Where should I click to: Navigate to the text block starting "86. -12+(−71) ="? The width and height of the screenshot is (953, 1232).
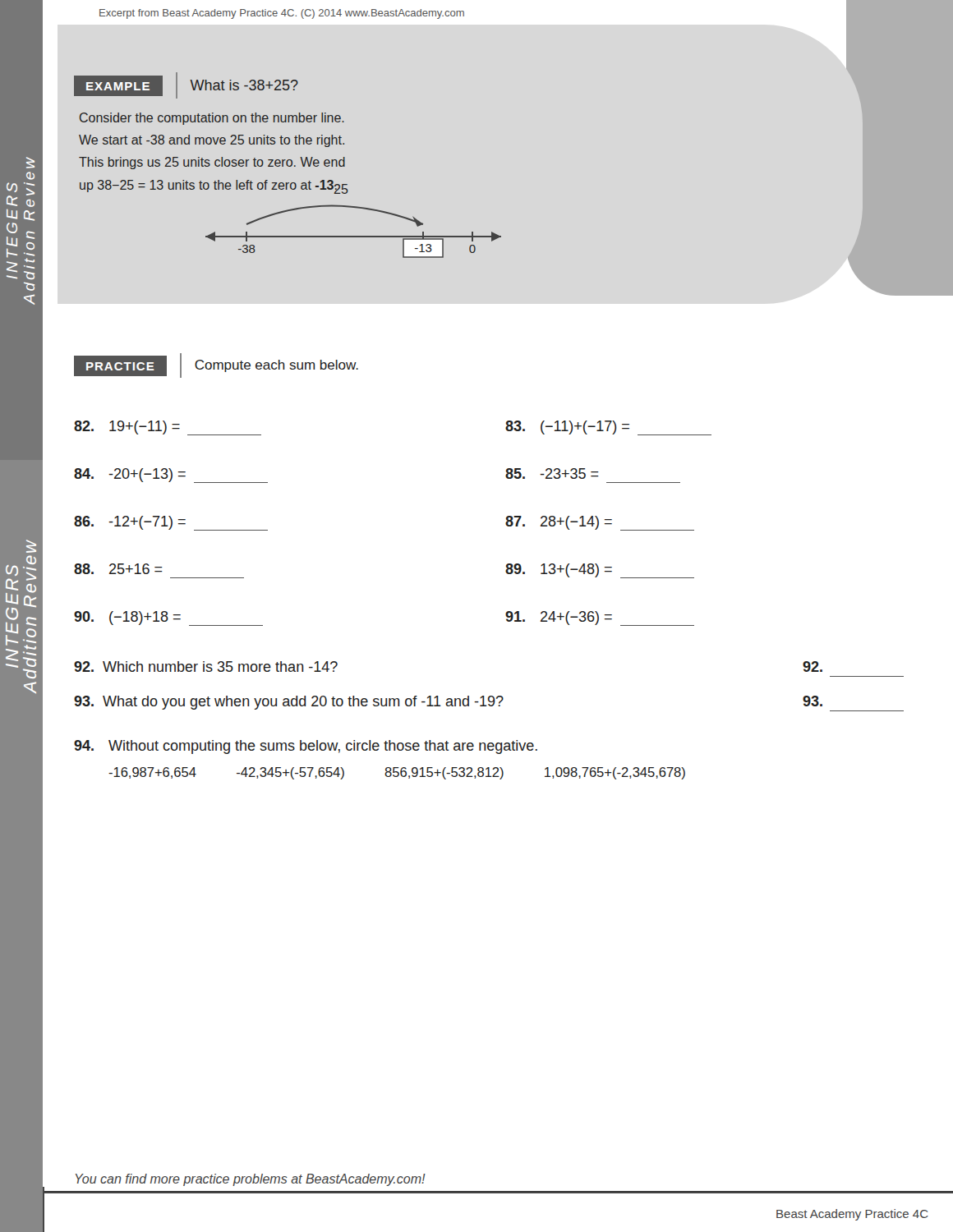click(x=273, y=522)
